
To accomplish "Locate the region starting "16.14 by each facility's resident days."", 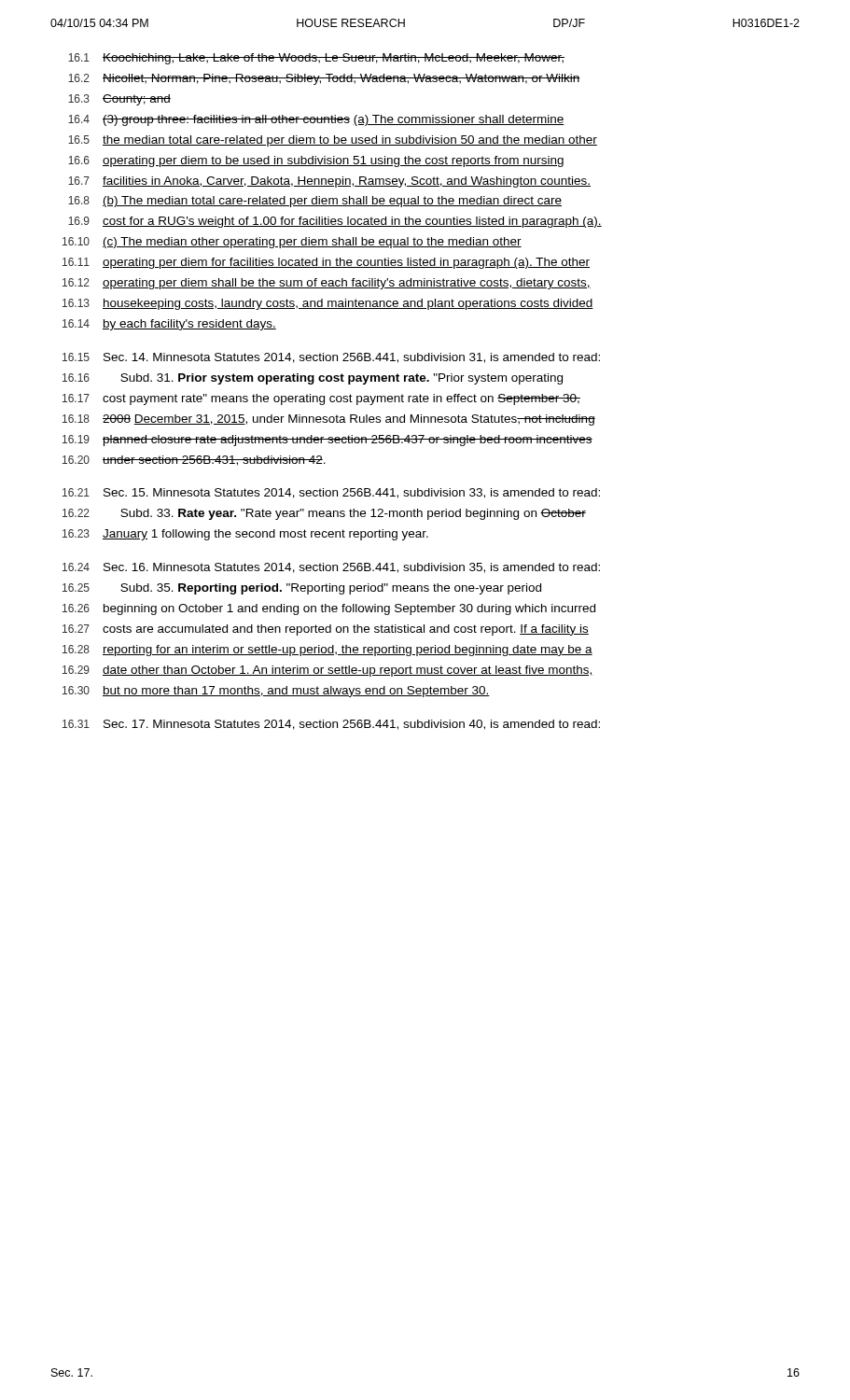I will click(x=169, y=325).
